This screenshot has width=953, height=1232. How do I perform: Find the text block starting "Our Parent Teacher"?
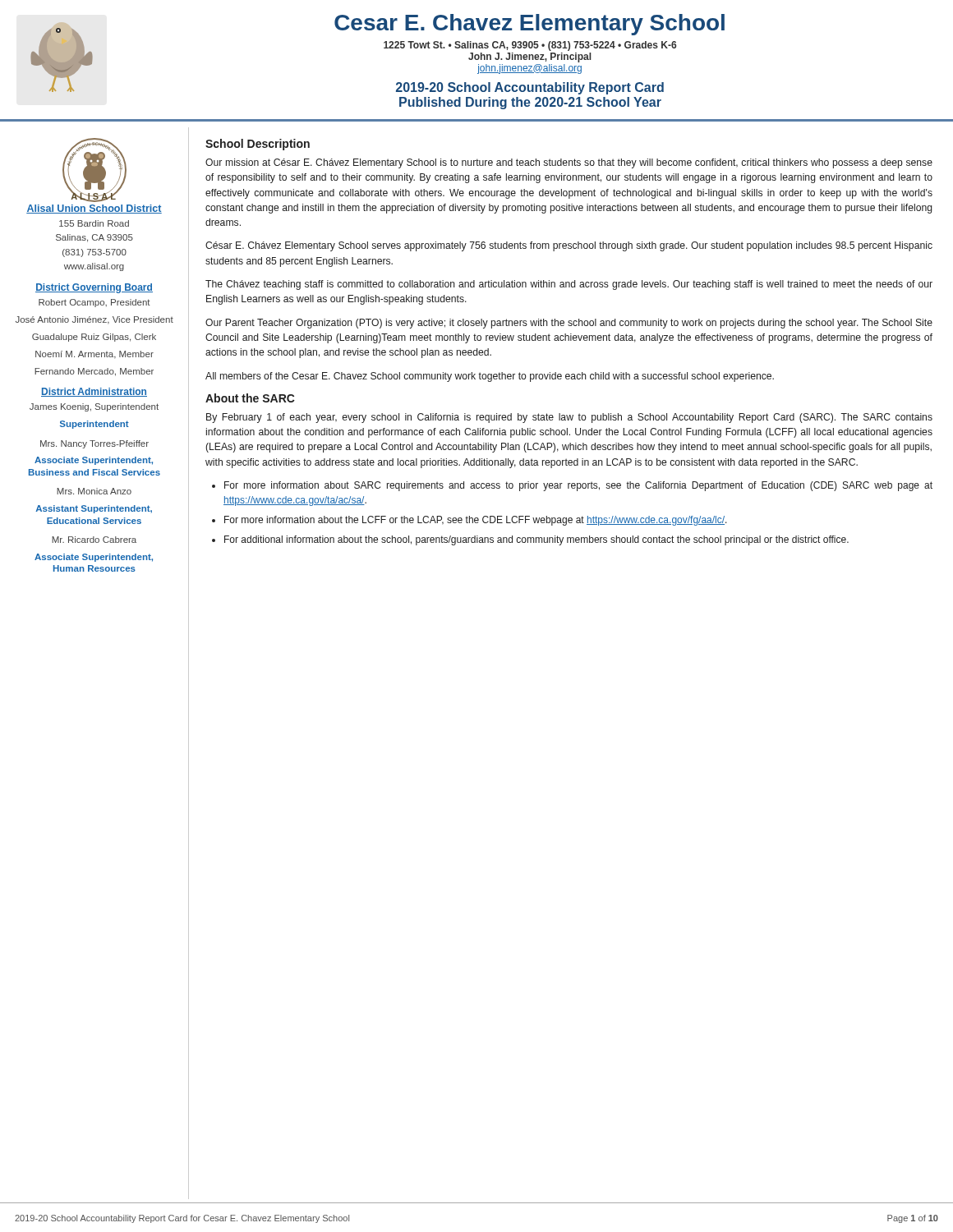tap(569, 338)
